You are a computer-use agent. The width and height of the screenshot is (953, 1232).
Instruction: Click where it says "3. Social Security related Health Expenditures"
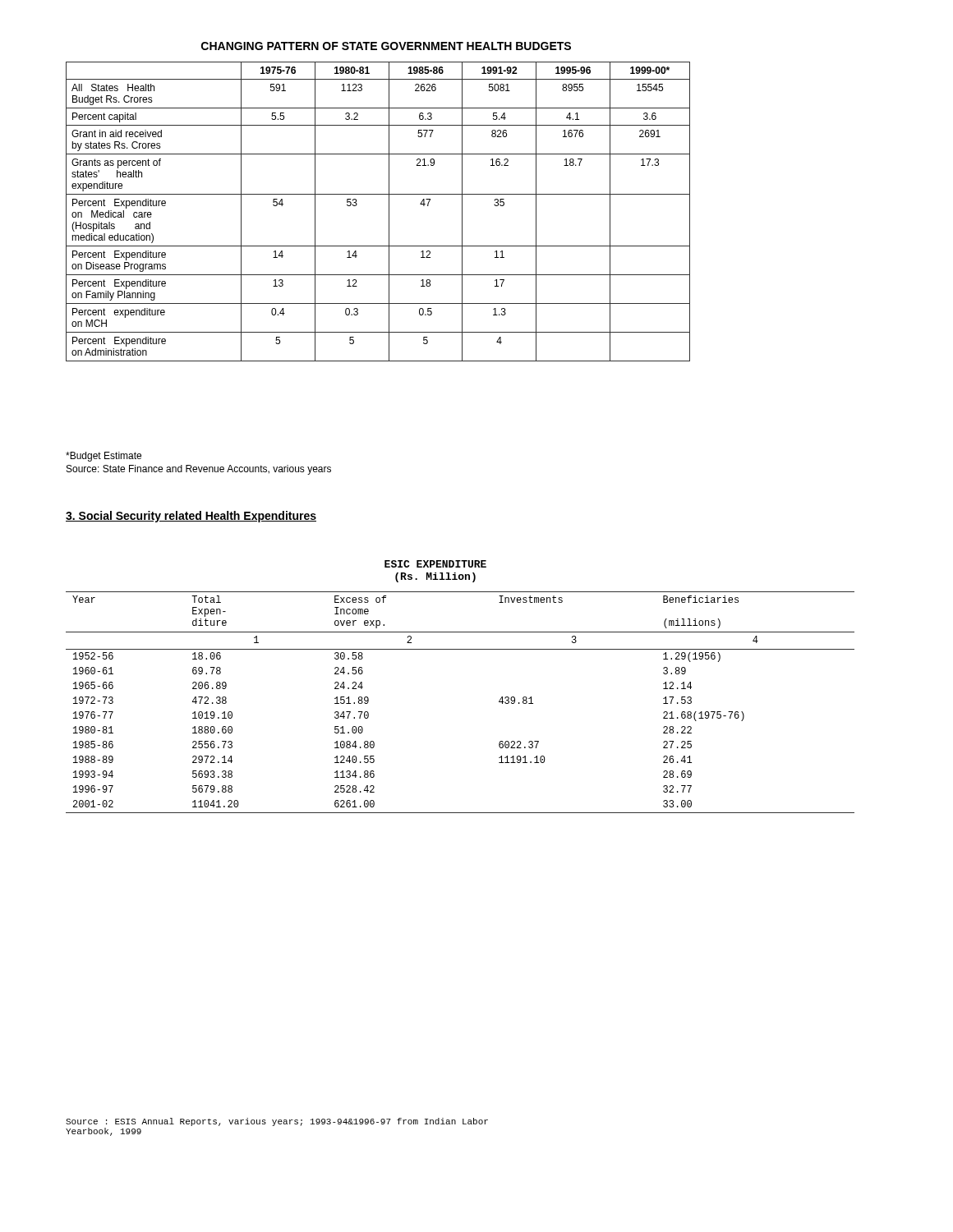(191, 516)
